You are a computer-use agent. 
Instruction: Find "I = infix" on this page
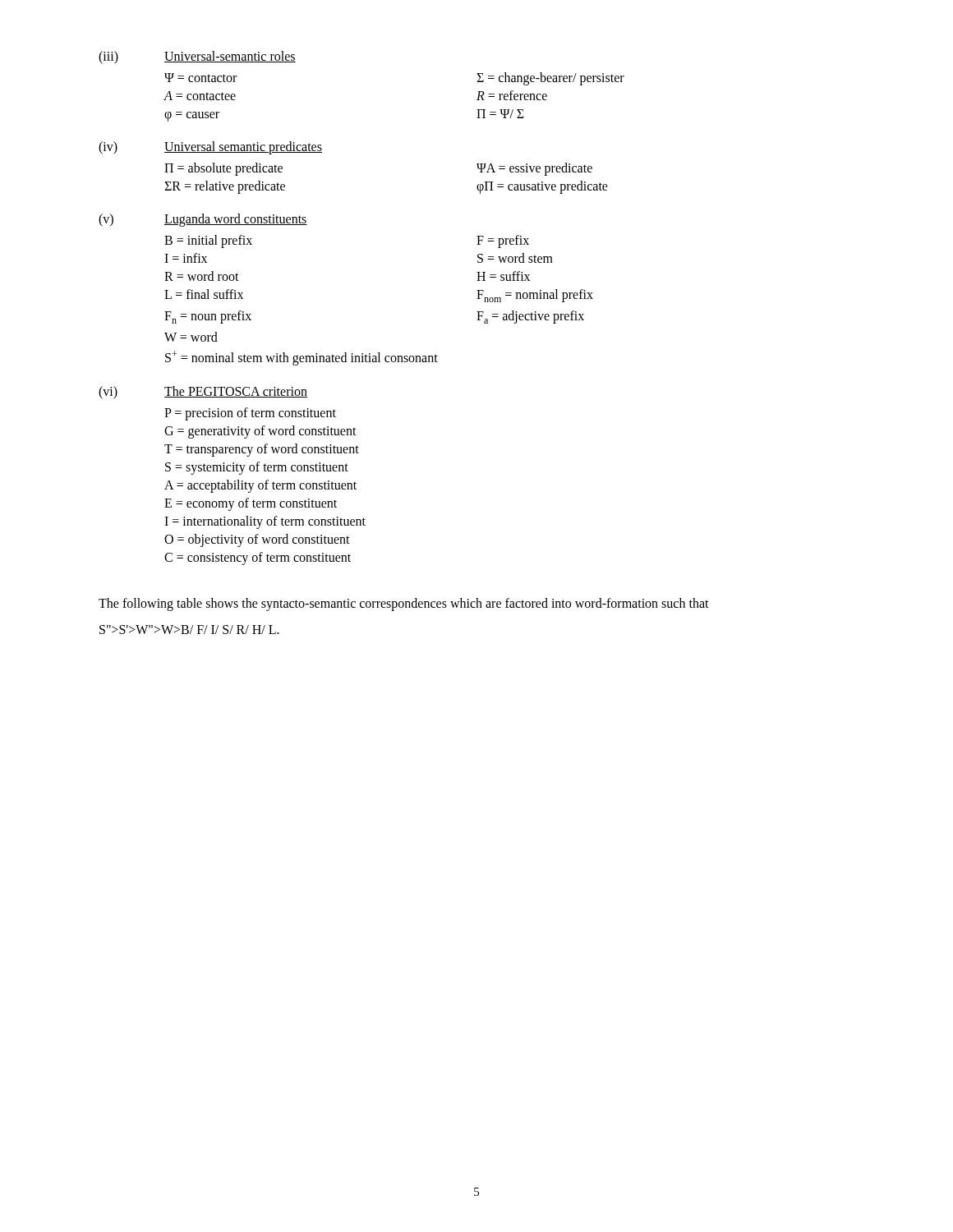click(x=186, y=258)
